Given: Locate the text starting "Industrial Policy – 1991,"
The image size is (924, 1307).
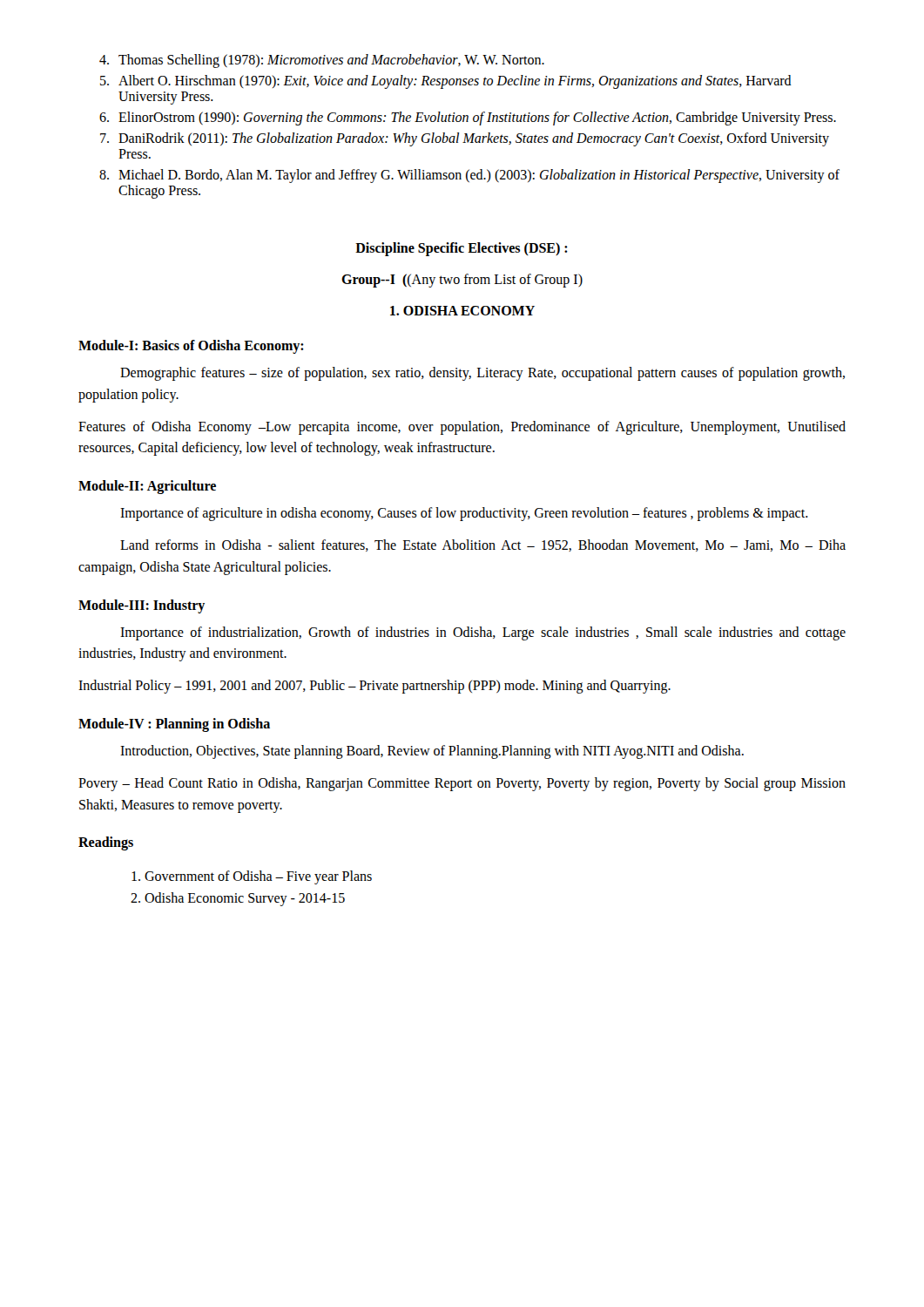Looking at the screenshot, I should 375,685.
